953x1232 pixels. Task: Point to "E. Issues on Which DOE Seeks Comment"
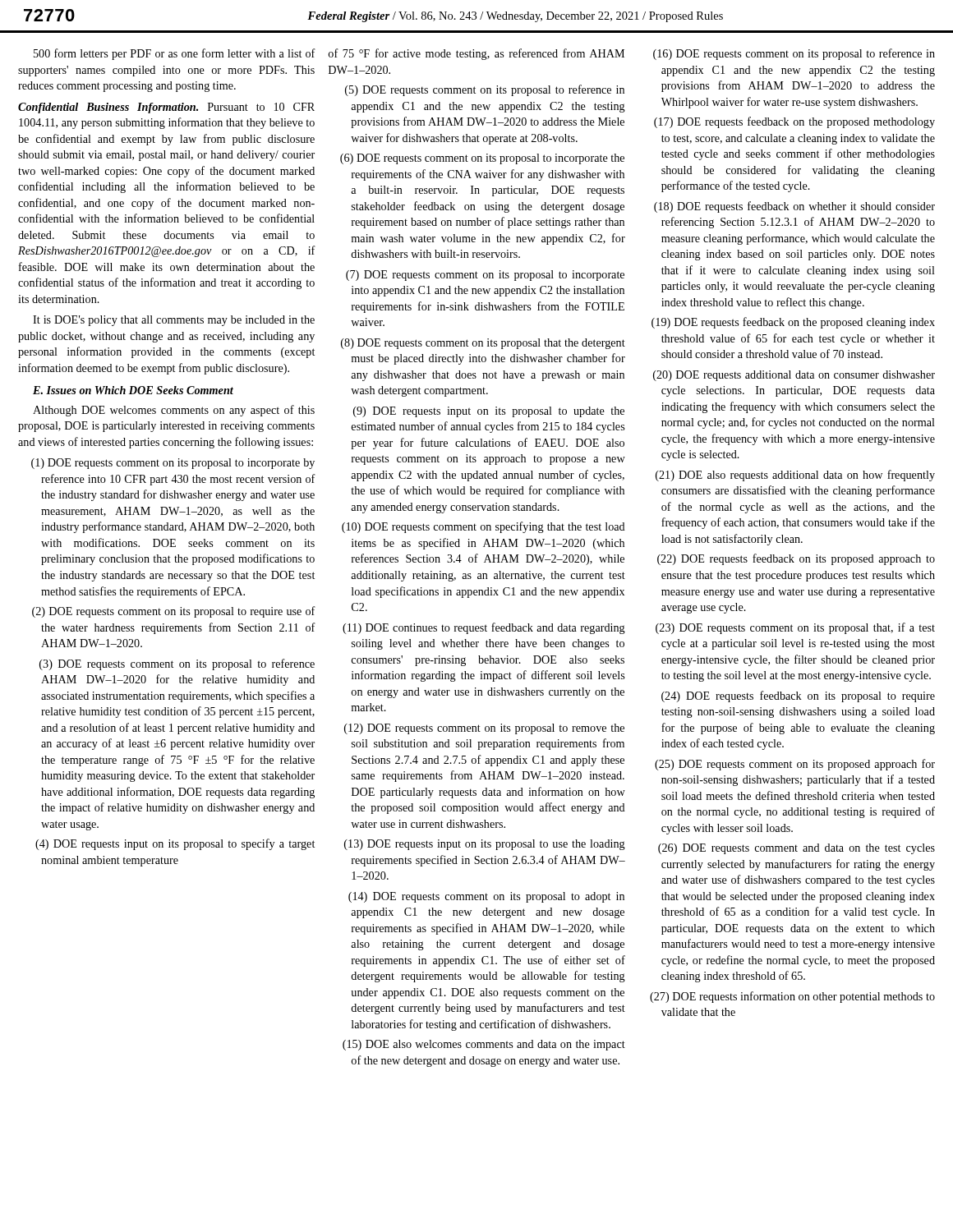click(x=167, y=391)
